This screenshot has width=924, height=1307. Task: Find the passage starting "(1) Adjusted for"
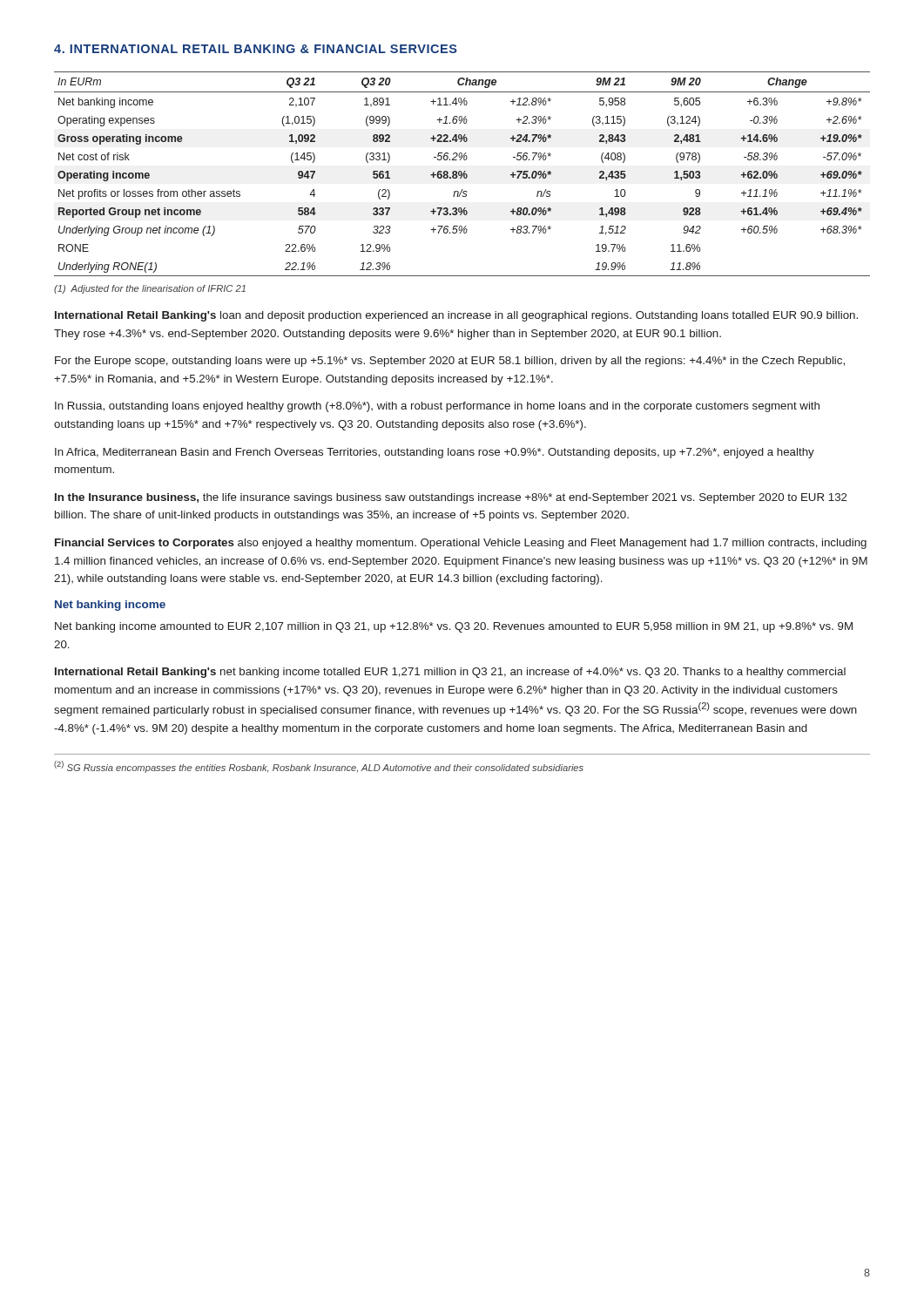(150, 288)
